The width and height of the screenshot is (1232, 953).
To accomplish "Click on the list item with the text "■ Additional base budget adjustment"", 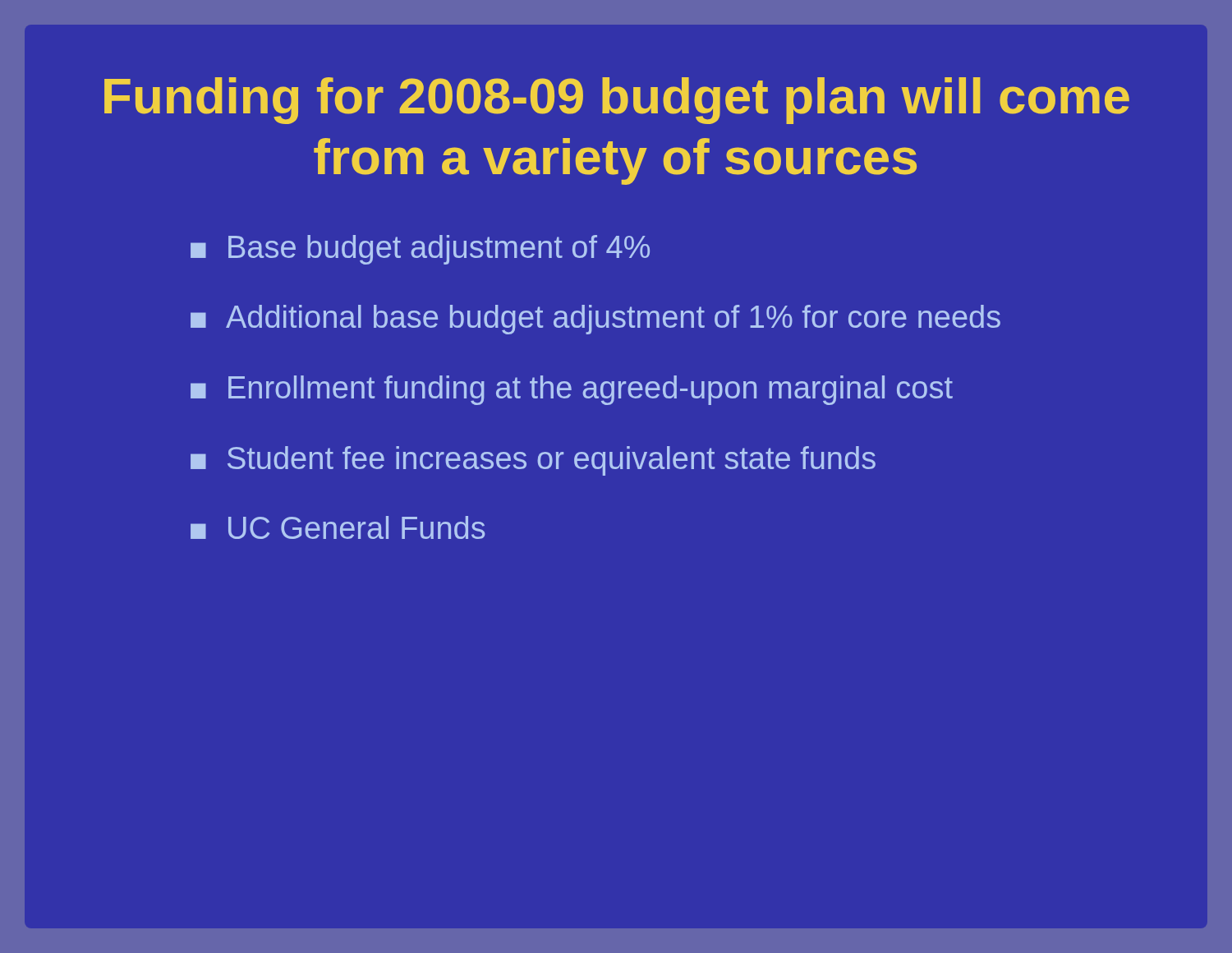I will click(595, 319).
